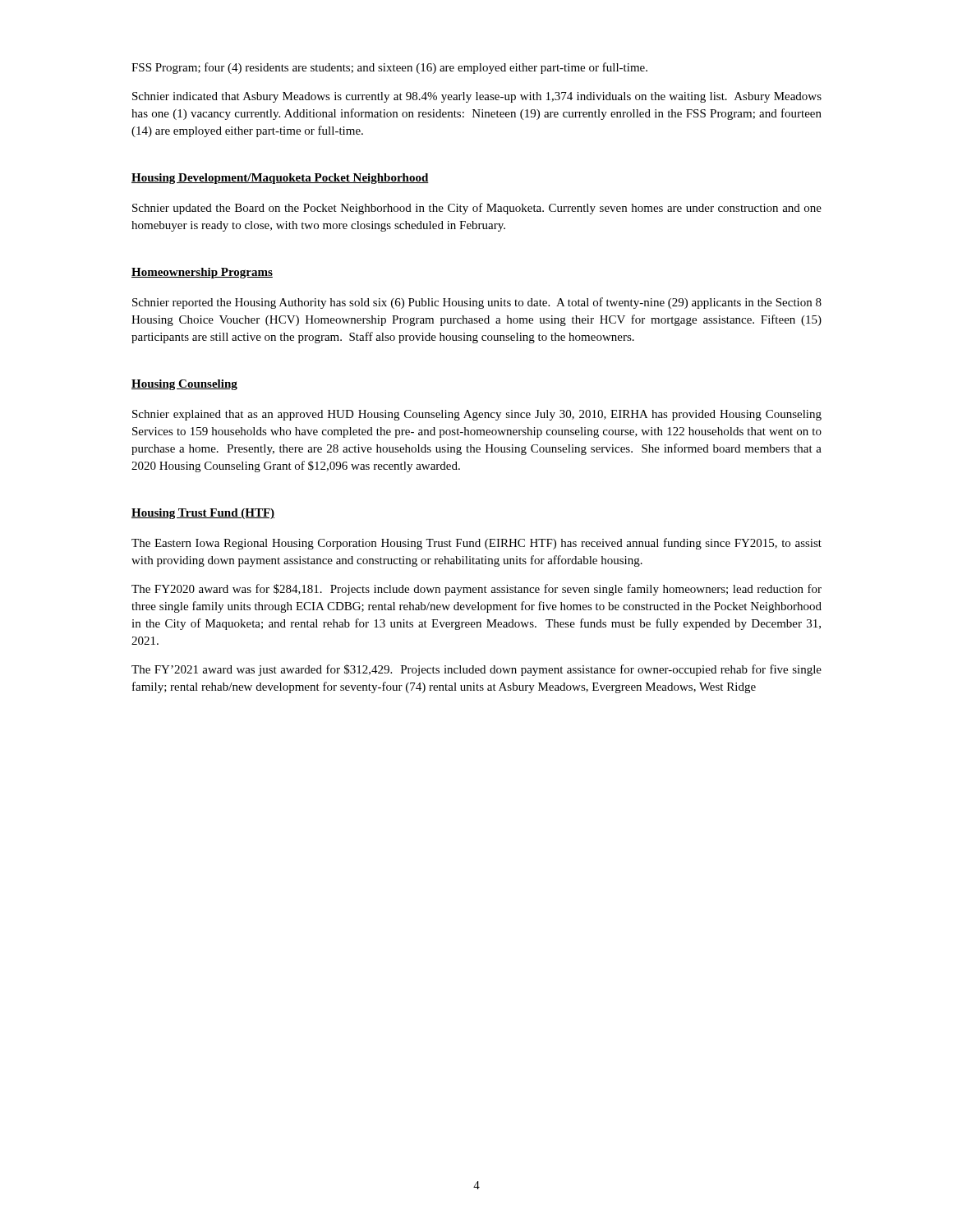Point to the block beginning "Schnier reported the Housing Authority has sold six"

(476, 320)
